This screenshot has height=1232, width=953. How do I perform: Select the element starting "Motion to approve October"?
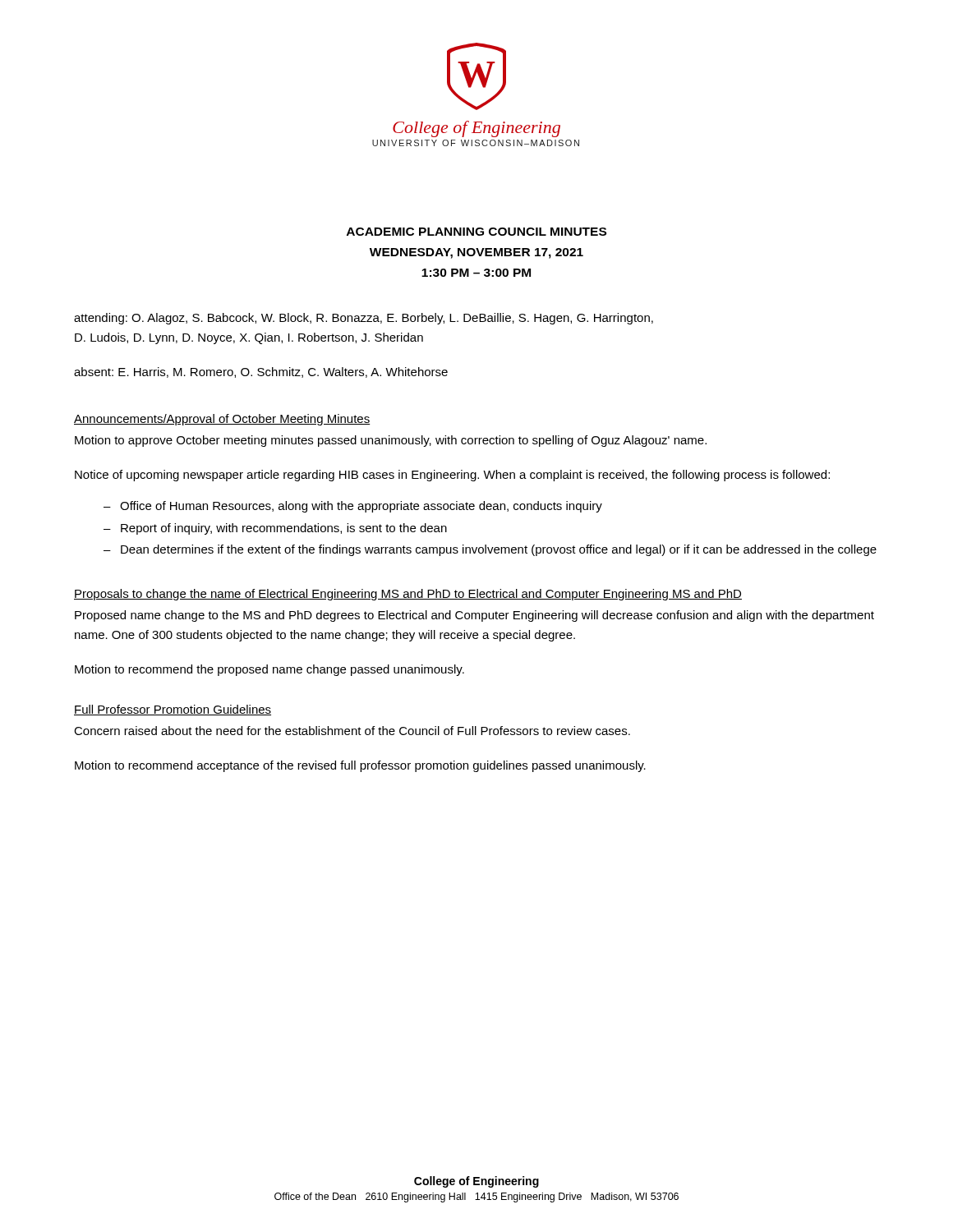391,440
